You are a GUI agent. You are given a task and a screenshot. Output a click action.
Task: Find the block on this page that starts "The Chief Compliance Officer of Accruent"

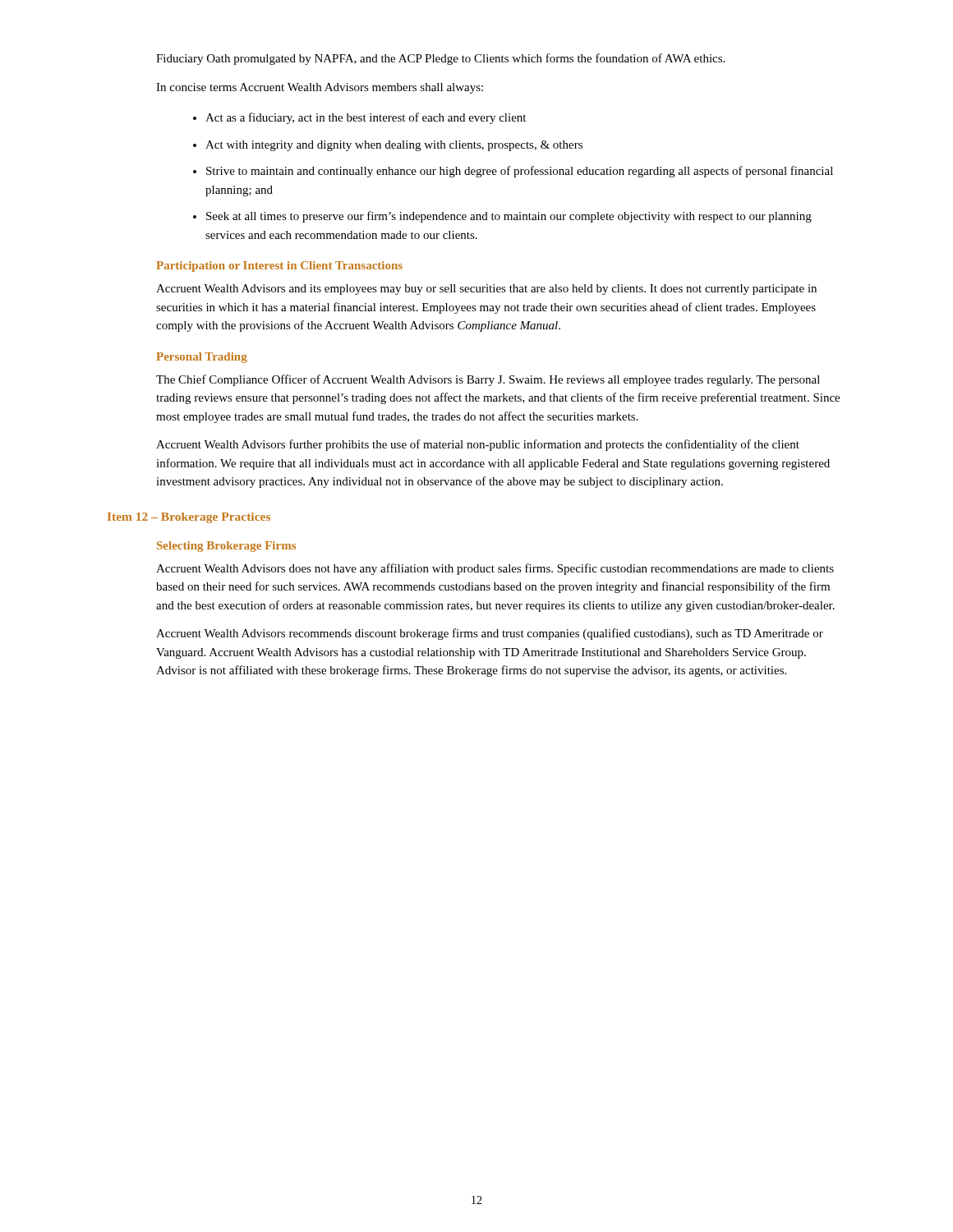click(x=498, y=398)
